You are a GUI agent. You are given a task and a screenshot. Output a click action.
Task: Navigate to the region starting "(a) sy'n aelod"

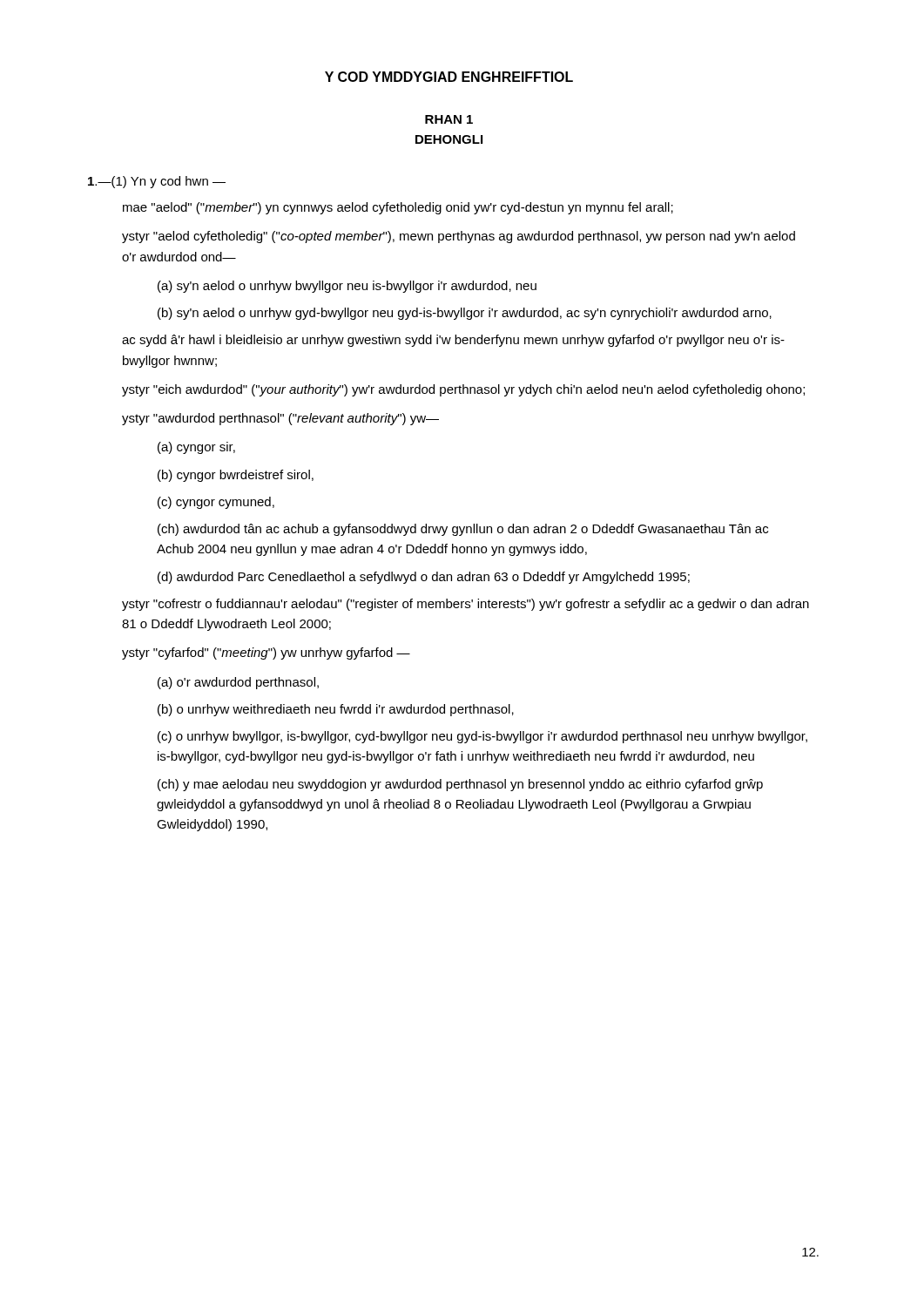pos(347,285)
